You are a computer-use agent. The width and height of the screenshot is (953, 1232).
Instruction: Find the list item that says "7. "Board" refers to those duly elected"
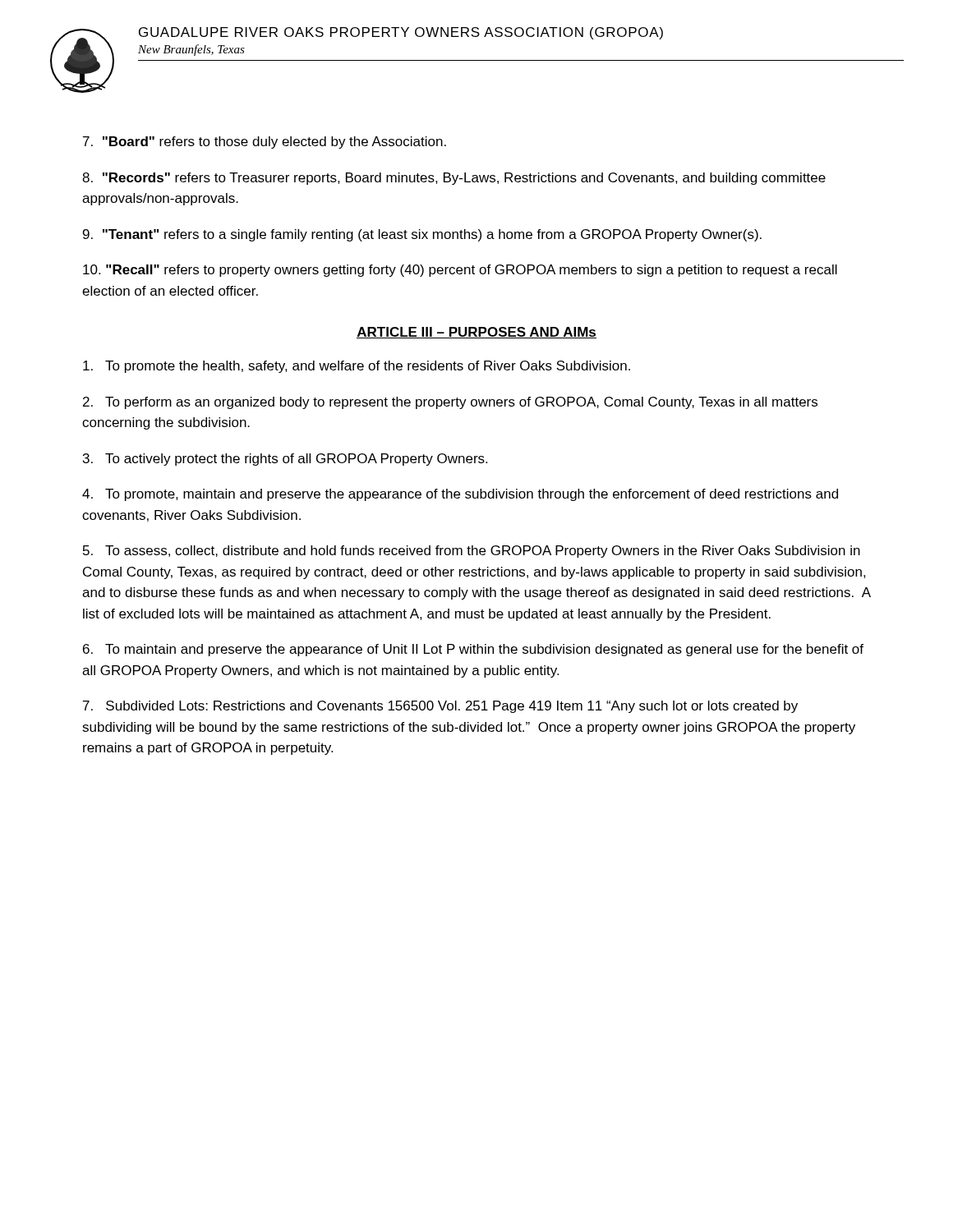265,142
